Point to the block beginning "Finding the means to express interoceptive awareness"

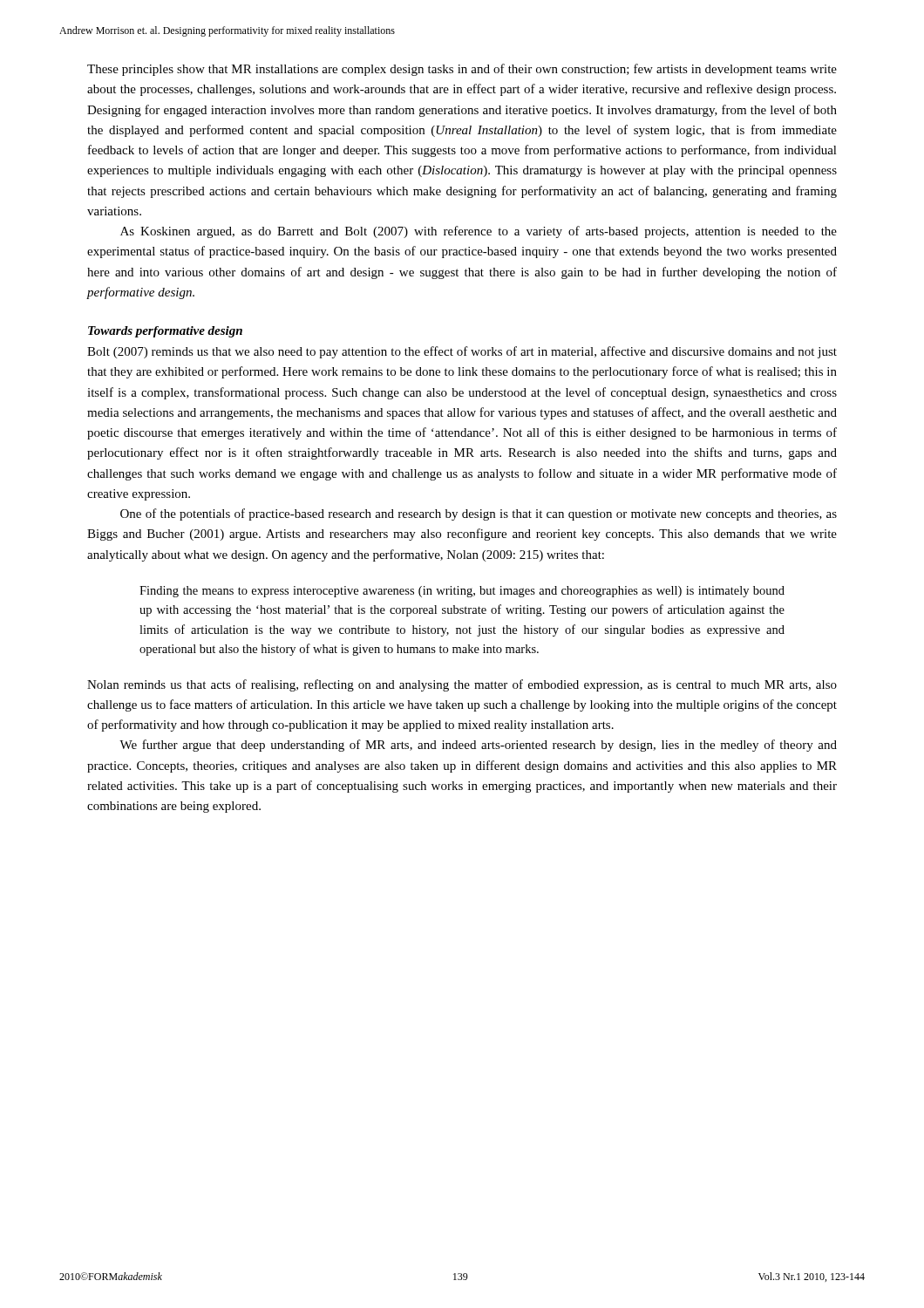(x=462, y=619)
